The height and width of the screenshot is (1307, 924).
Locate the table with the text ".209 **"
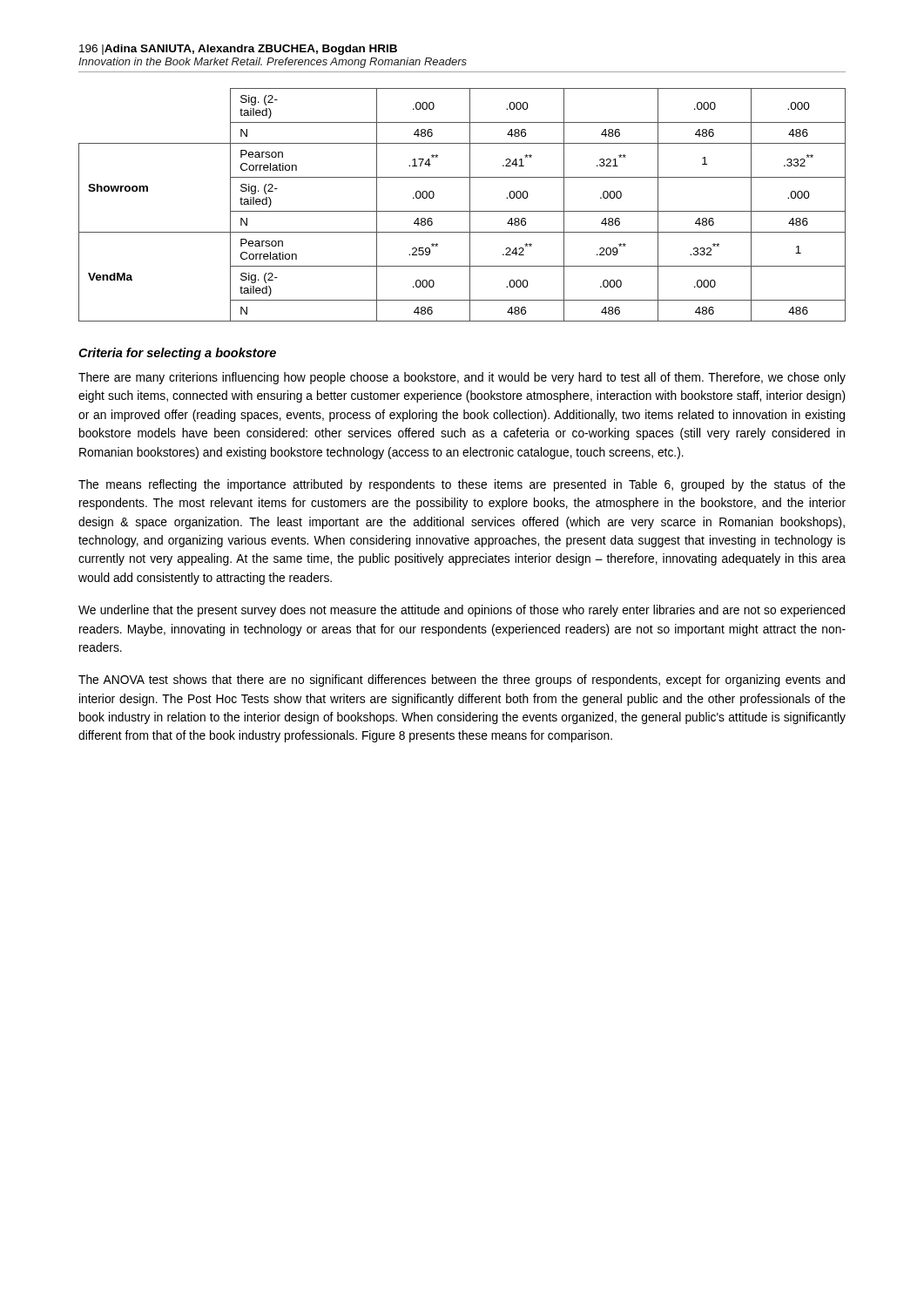pyautogui.click(x=462, y=205)
